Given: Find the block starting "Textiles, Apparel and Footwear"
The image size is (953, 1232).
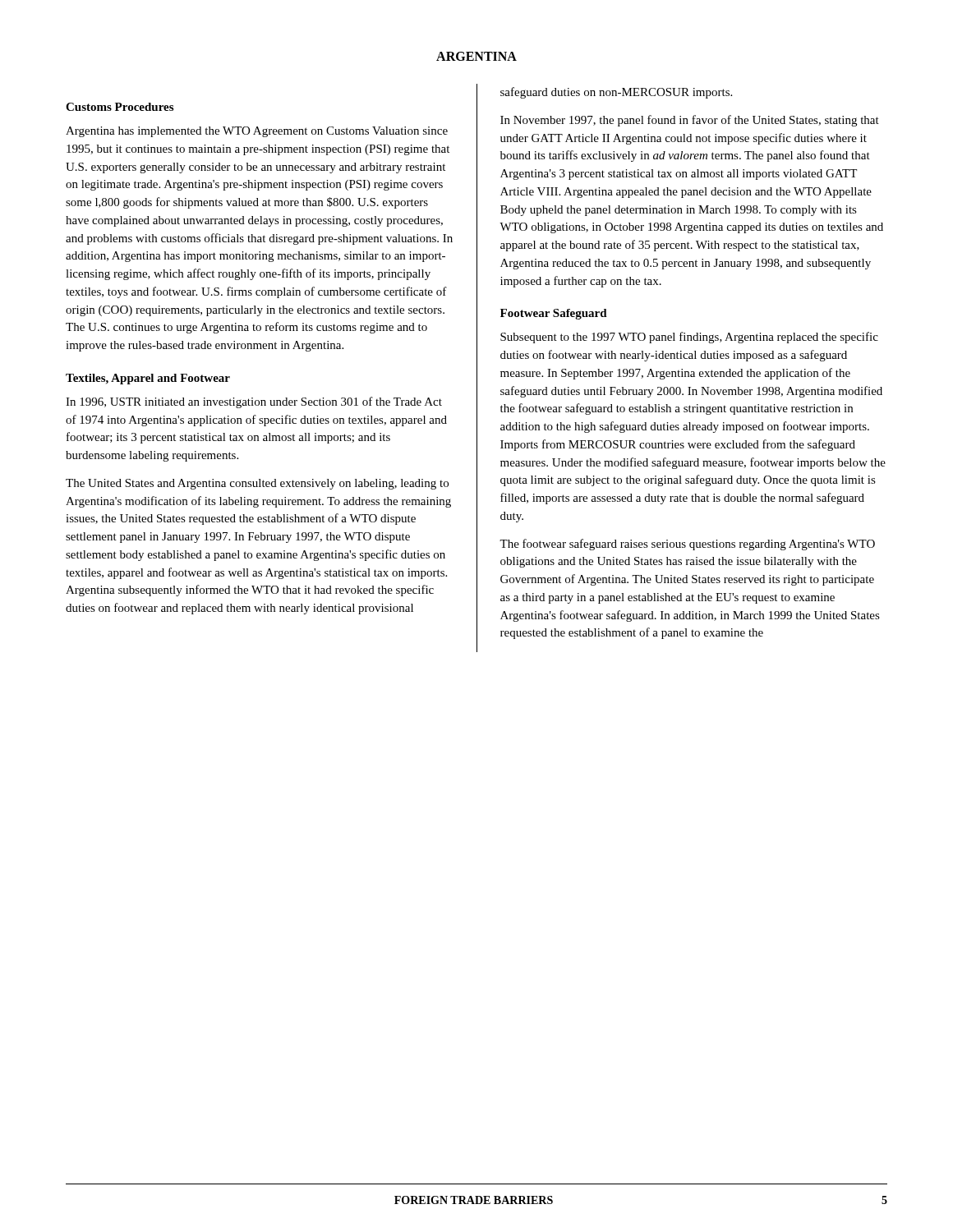Looking at the screenshot, I should (x=148, y=378).
